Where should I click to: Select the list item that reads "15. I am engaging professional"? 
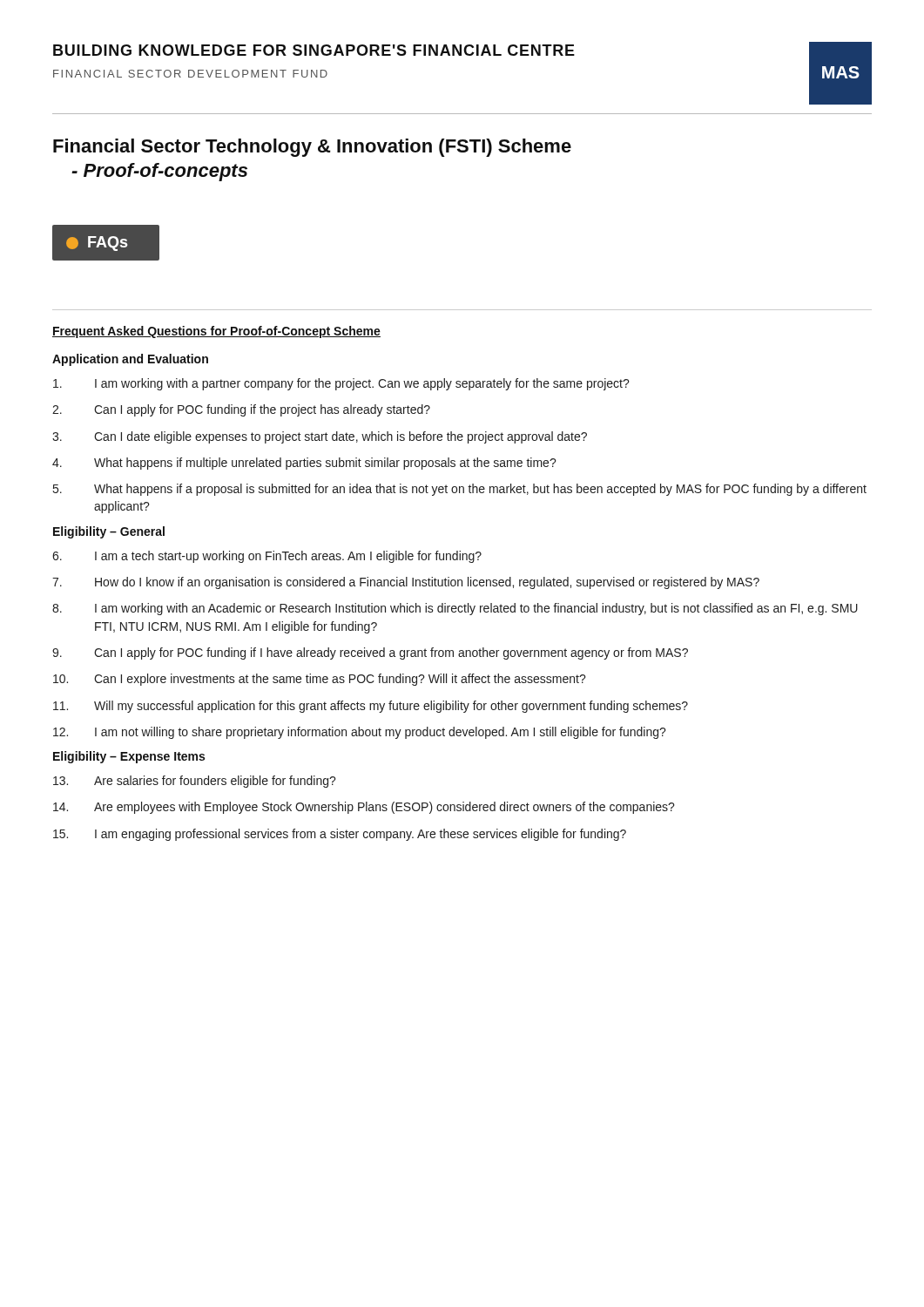click(339, 834)
